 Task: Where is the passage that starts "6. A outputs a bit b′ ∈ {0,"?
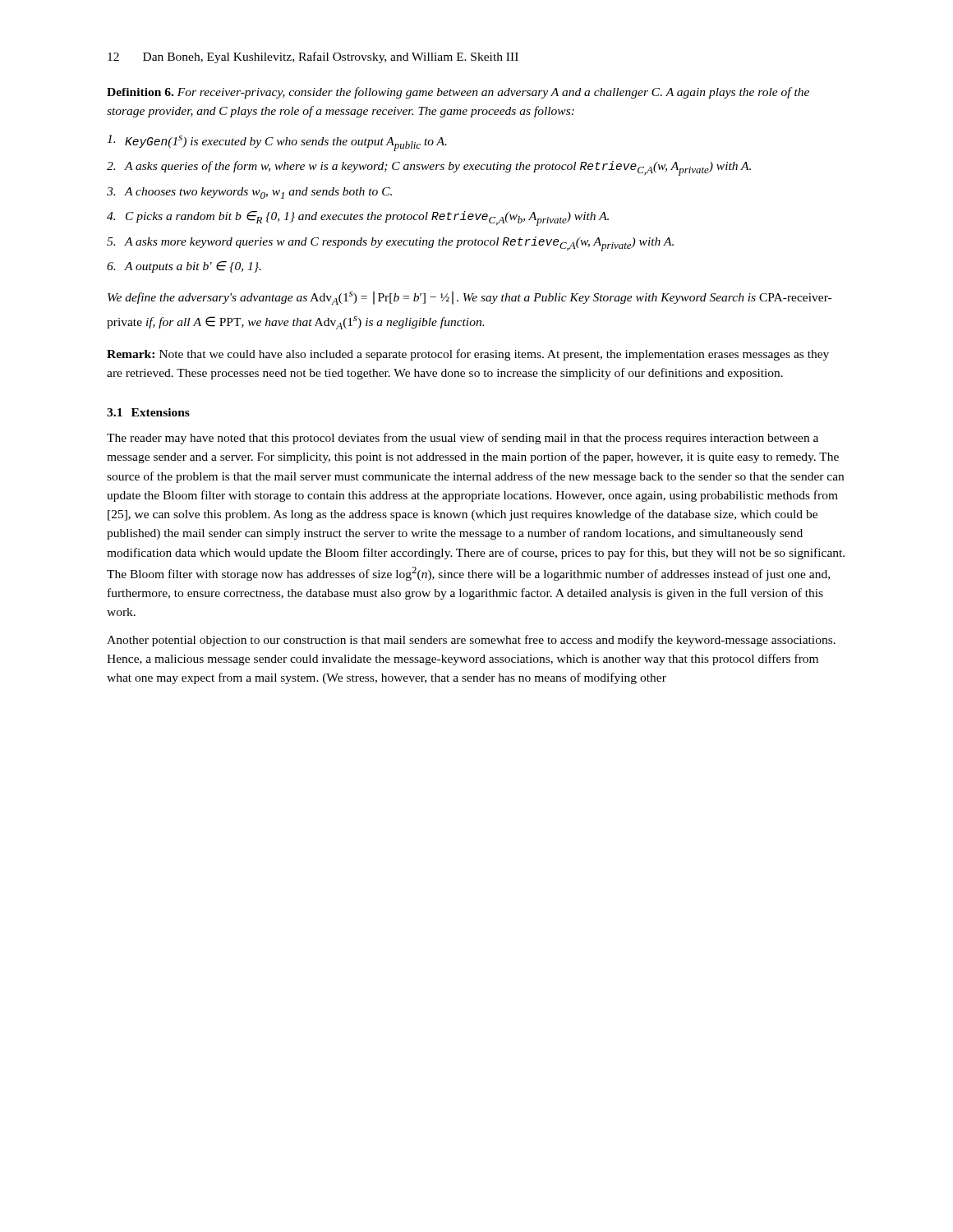184,267
